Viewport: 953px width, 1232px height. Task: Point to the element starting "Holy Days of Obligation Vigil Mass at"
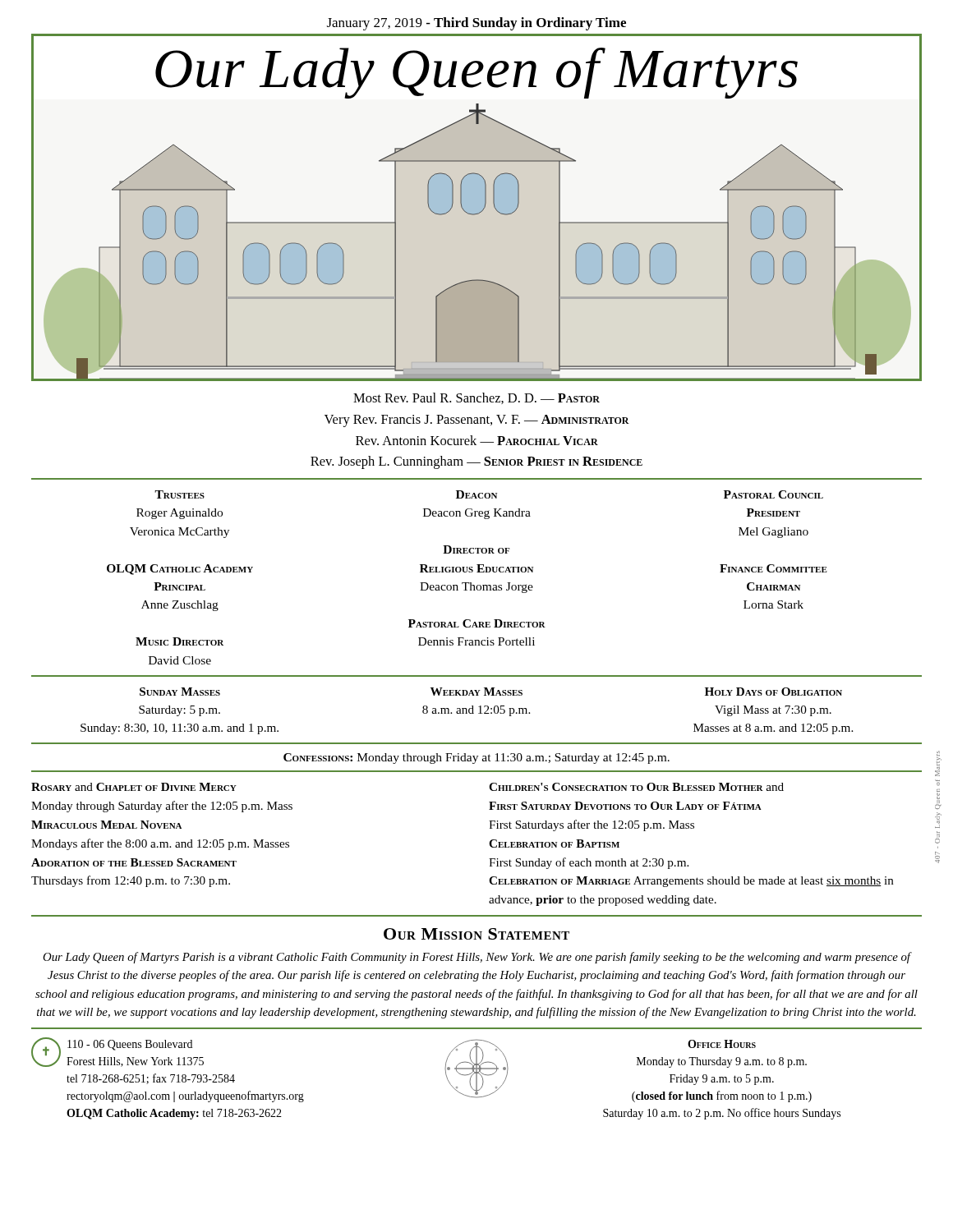(773, 709)
